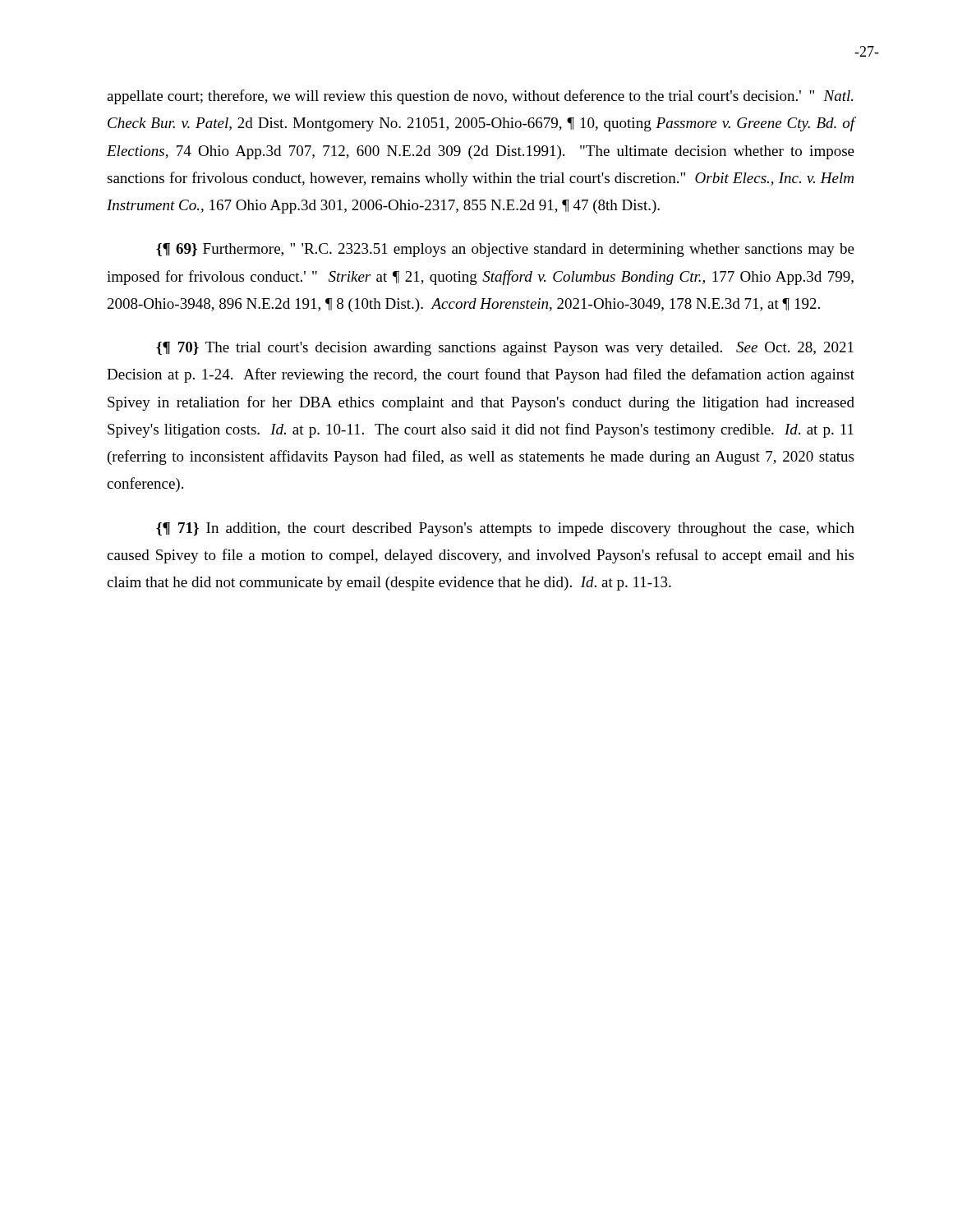Where is the passage that starts "appellate court; therefore, we will review this question"?

481,150
